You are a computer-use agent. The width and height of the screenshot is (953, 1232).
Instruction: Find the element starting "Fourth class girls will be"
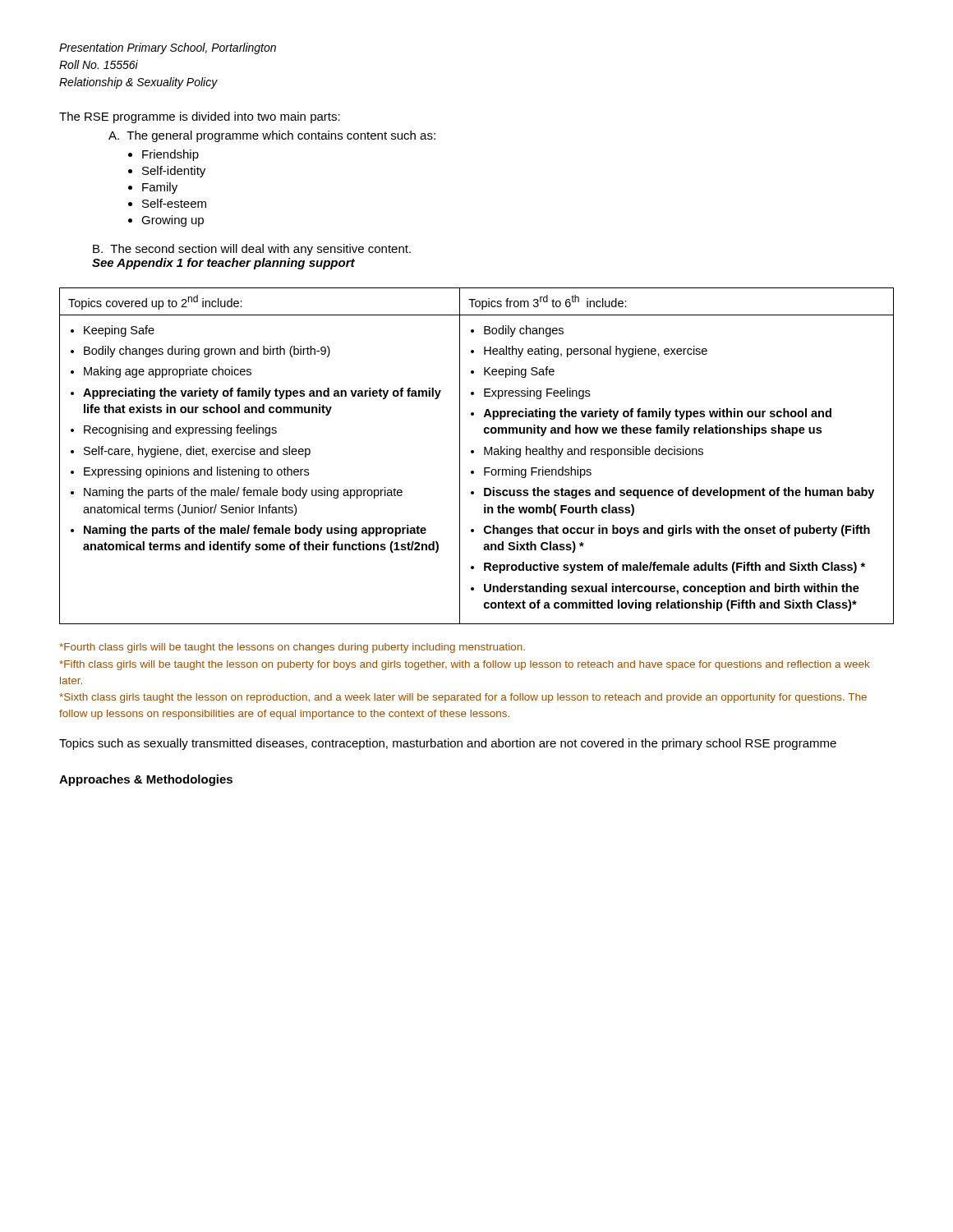(292, 648)
